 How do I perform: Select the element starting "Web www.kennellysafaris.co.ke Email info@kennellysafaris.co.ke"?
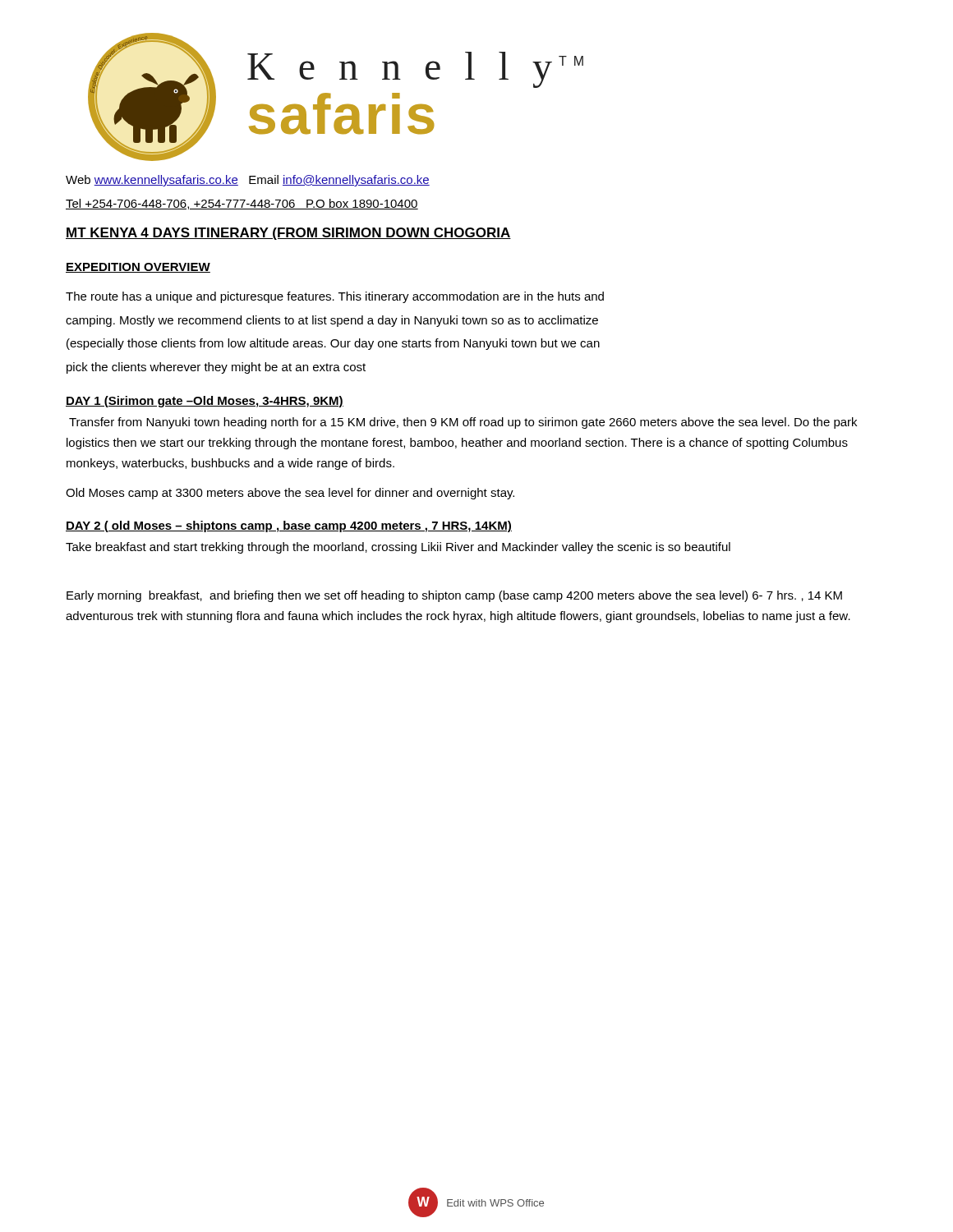tap(248, 179)
